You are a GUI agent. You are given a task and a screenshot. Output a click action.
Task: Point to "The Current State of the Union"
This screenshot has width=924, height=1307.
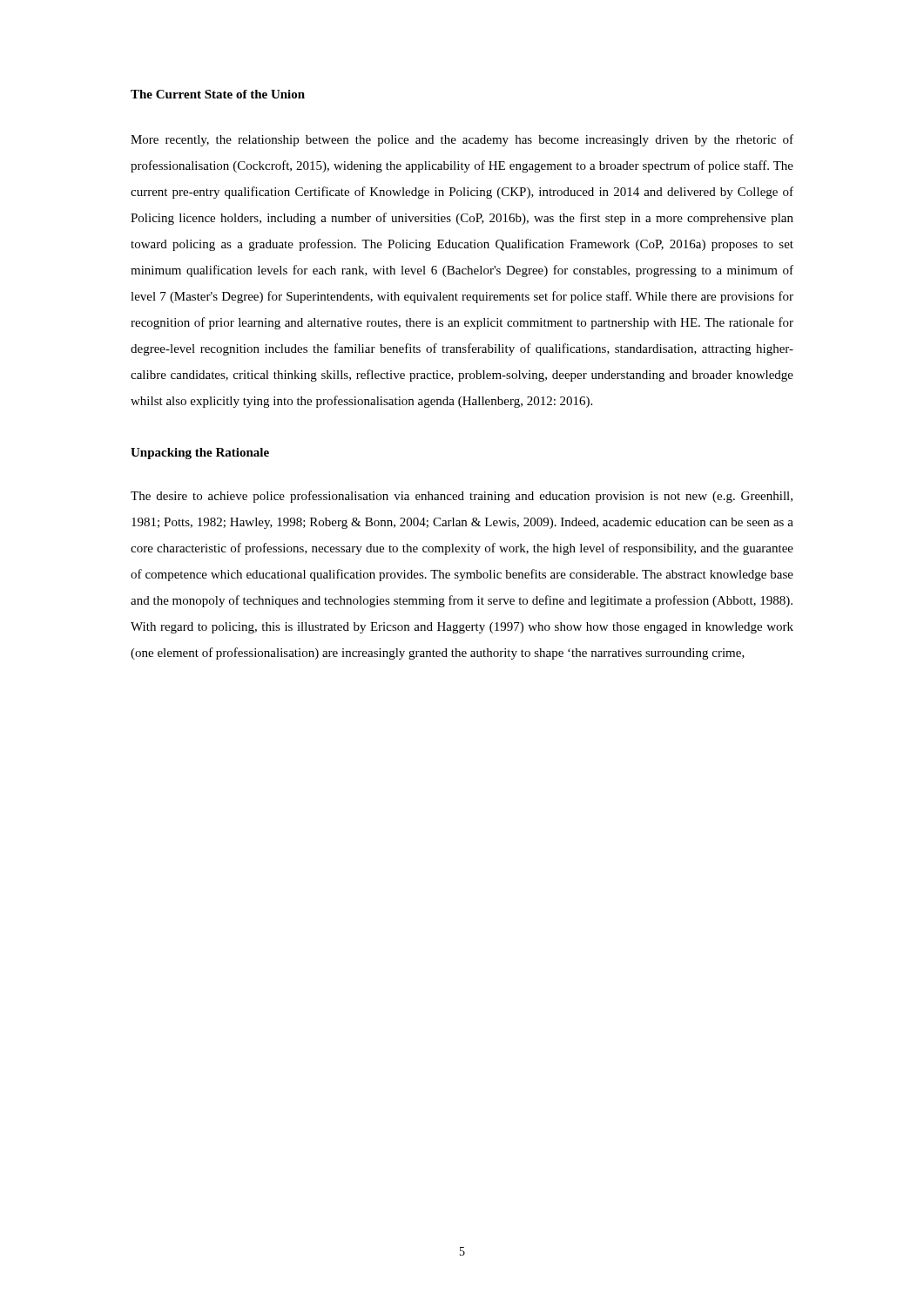218,94
